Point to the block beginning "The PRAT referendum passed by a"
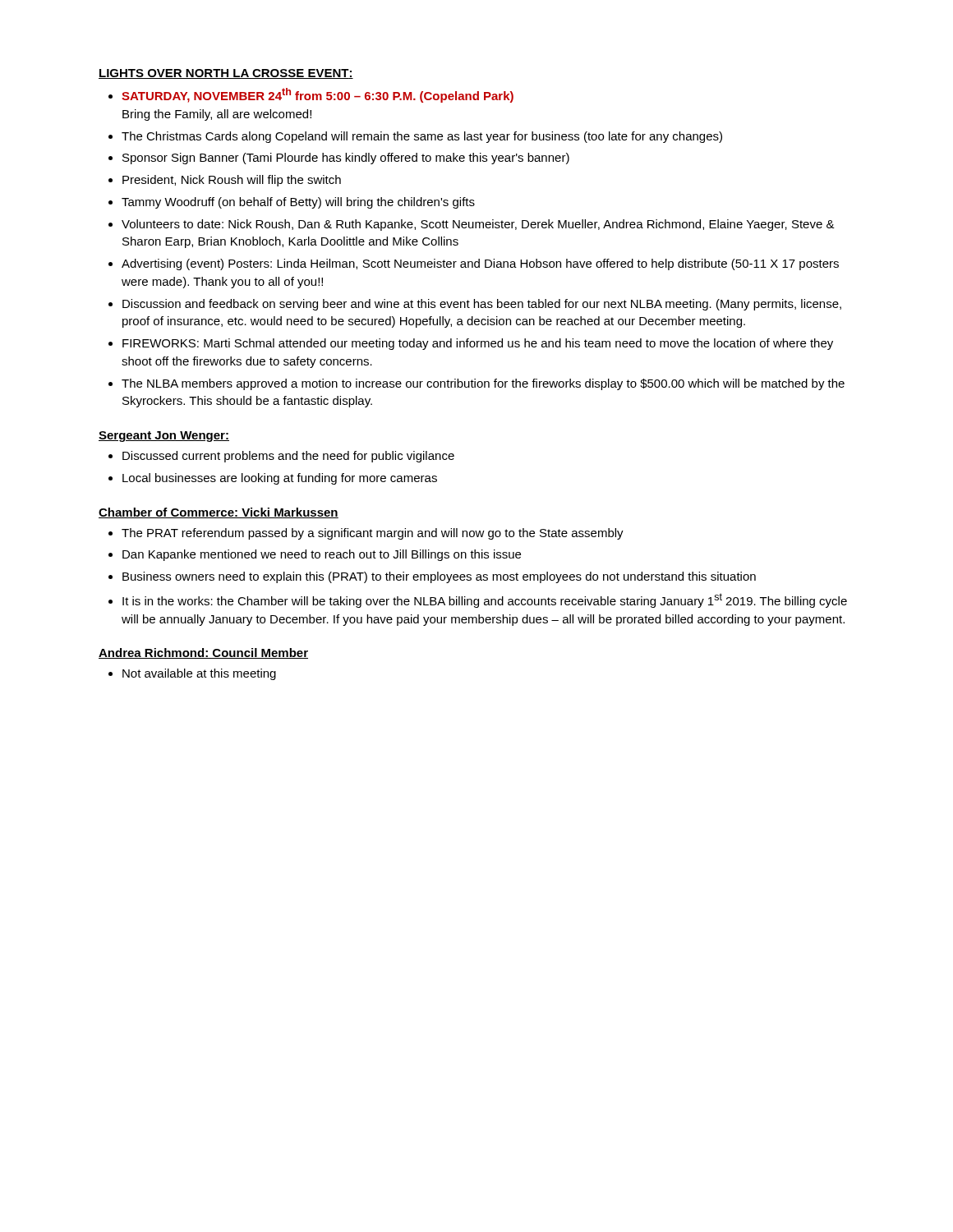953x1232 pixels. [372, 532]
